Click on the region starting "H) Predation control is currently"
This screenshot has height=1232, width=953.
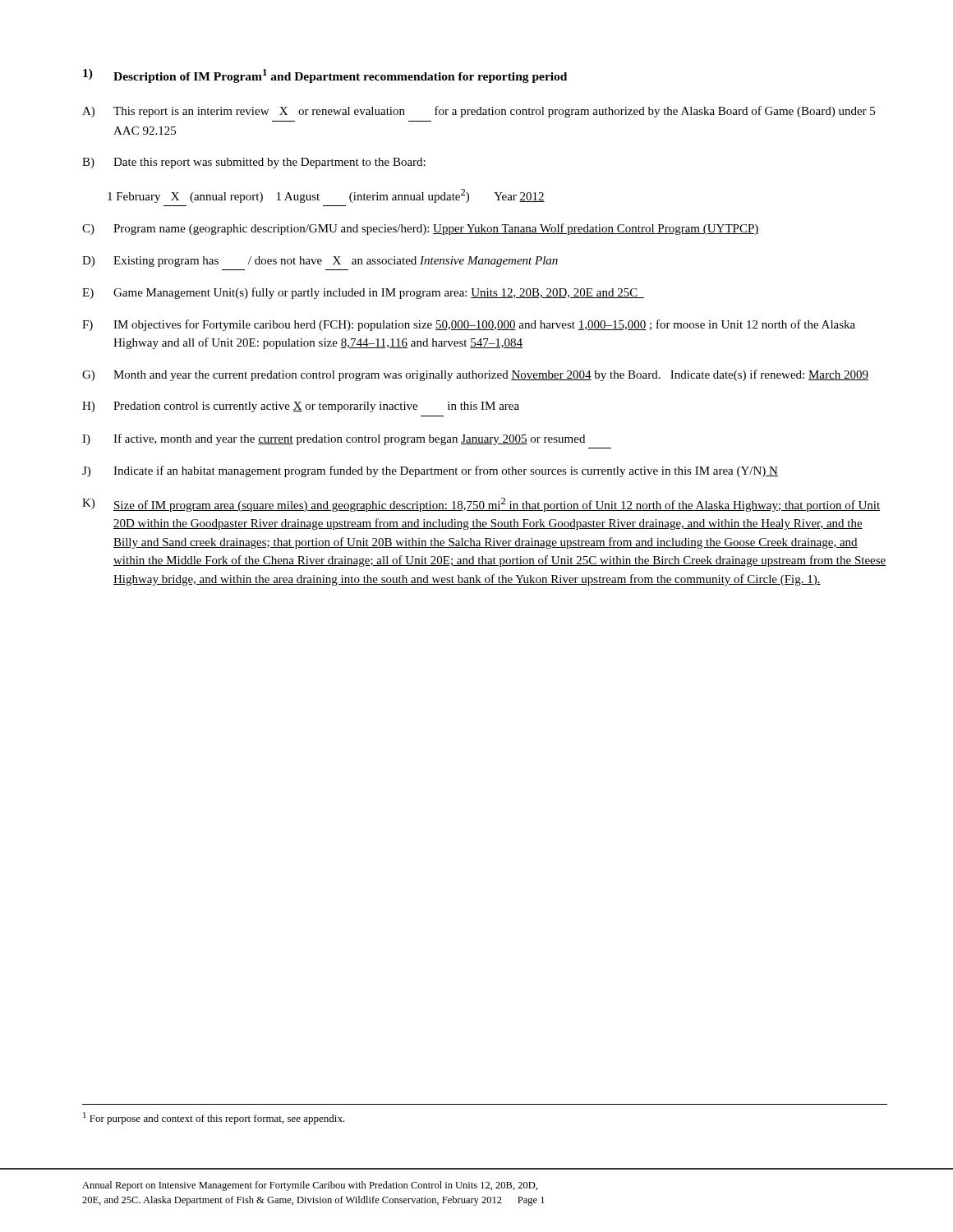(485, 406)
